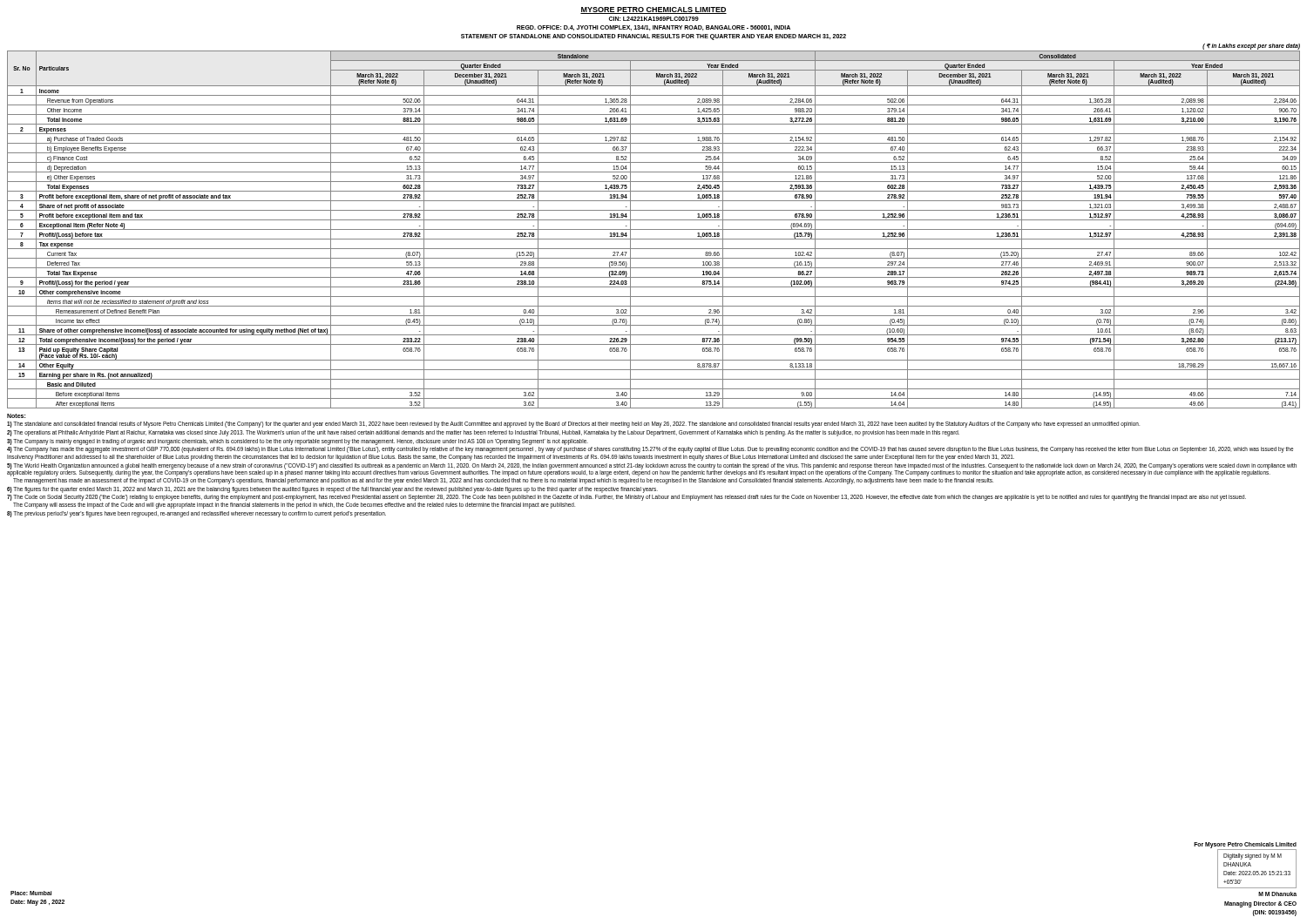Click on the list item containing "5) The World Health Organization announced"
The height and width of the screenshot is (924, 1307).
pos(652,473)
